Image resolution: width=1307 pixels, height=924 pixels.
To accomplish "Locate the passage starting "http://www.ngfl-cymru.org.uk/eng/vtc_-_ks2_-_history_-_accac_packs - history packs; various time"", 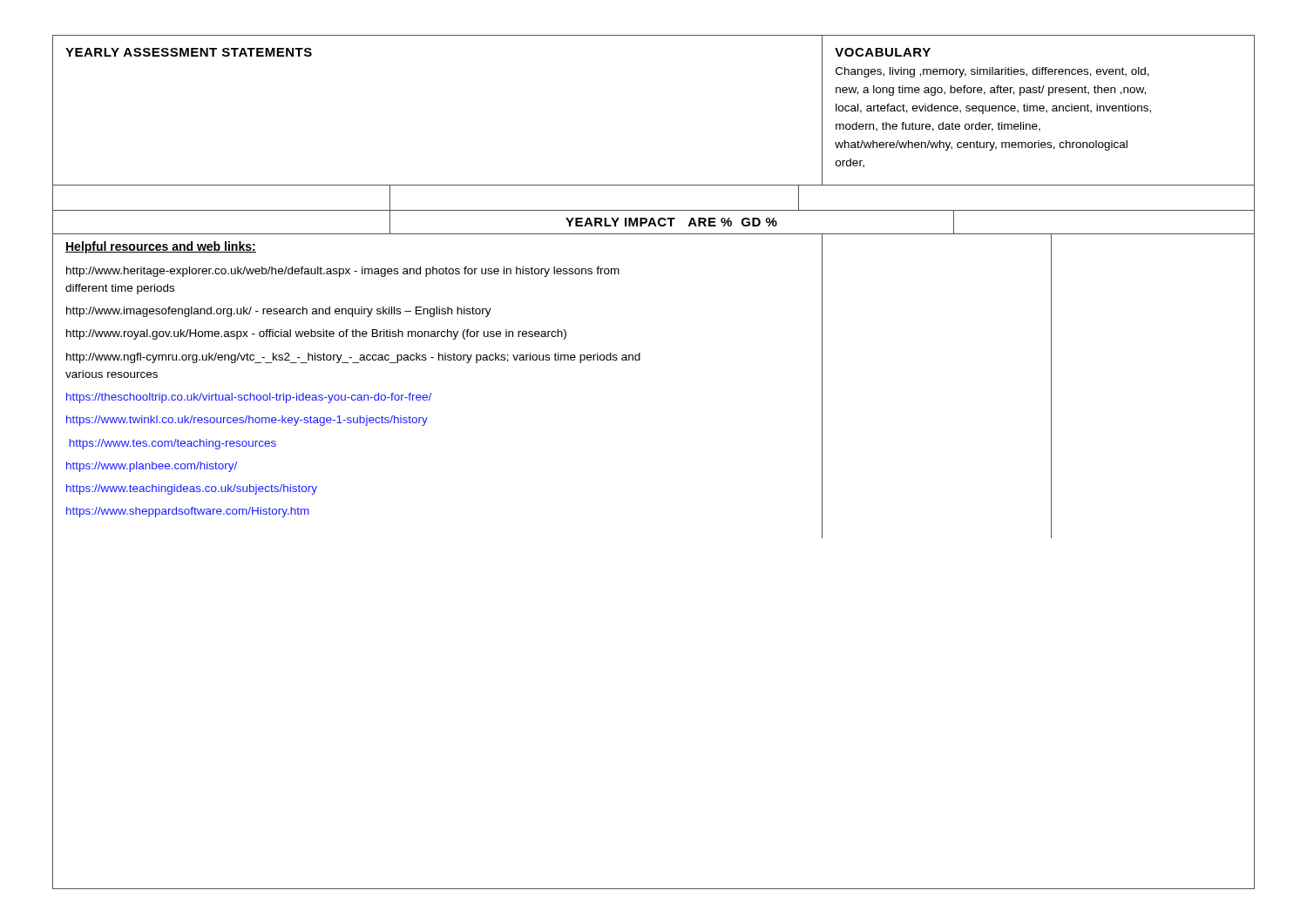I will 353,365.
